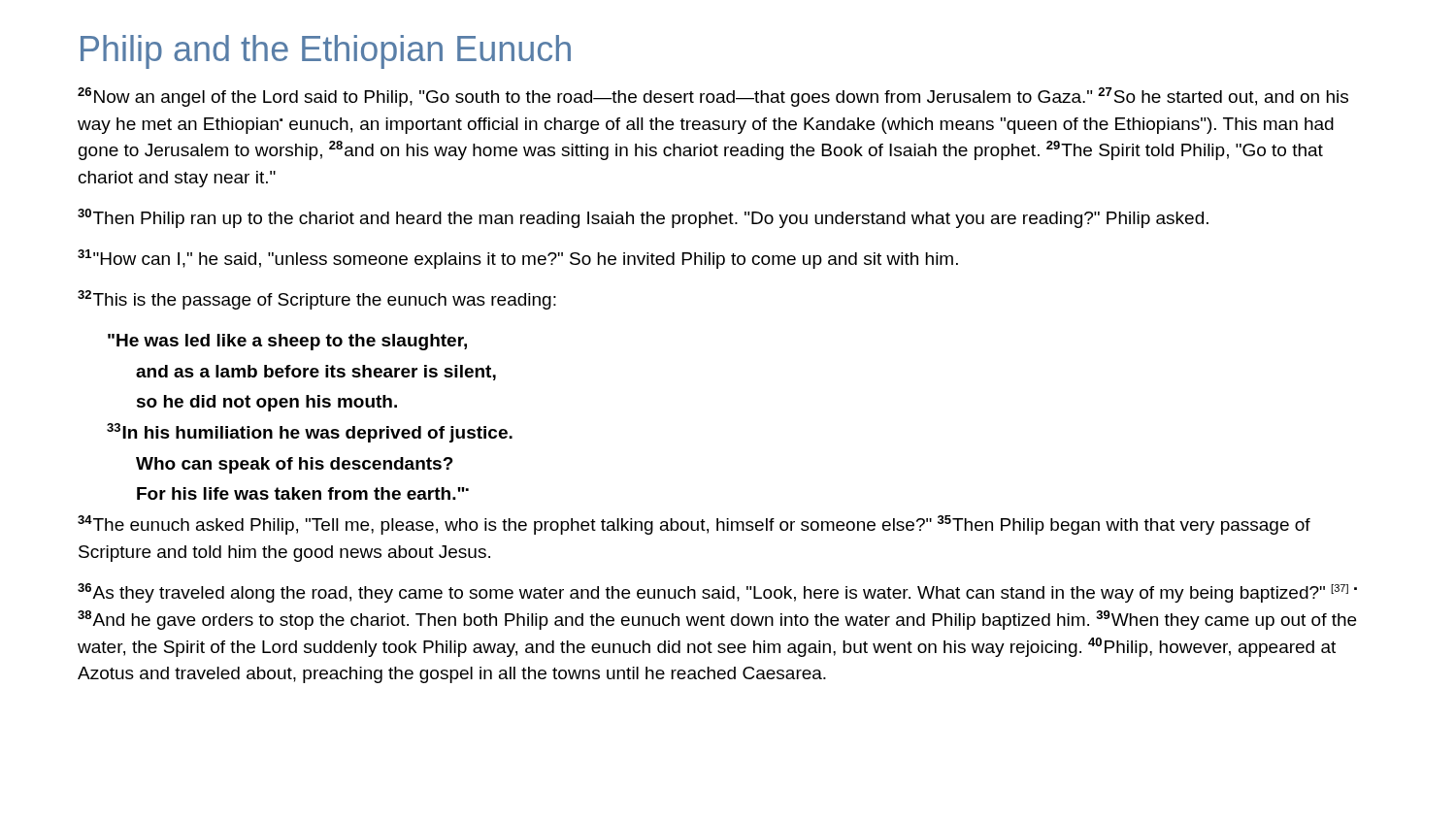The height and width of the screenshot is (819, 1456).
Task: Find the block on this page that starts "32This is the passage of Scripture the eunuch"
Action: (x=317, y=298)
